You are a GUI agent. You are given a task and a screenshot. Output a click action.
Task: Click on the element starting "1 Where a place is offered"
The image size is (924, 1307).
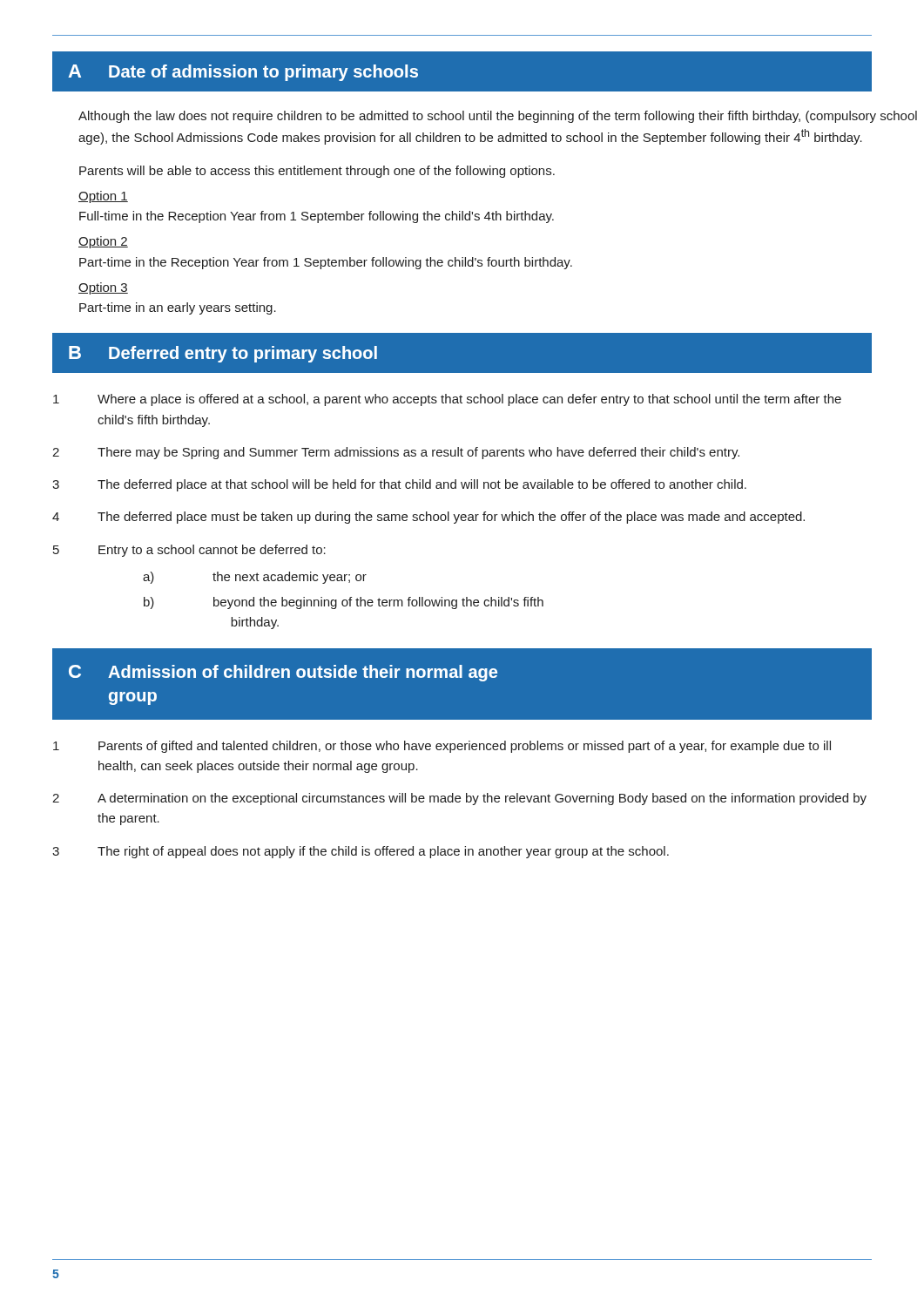click(462, 409)
